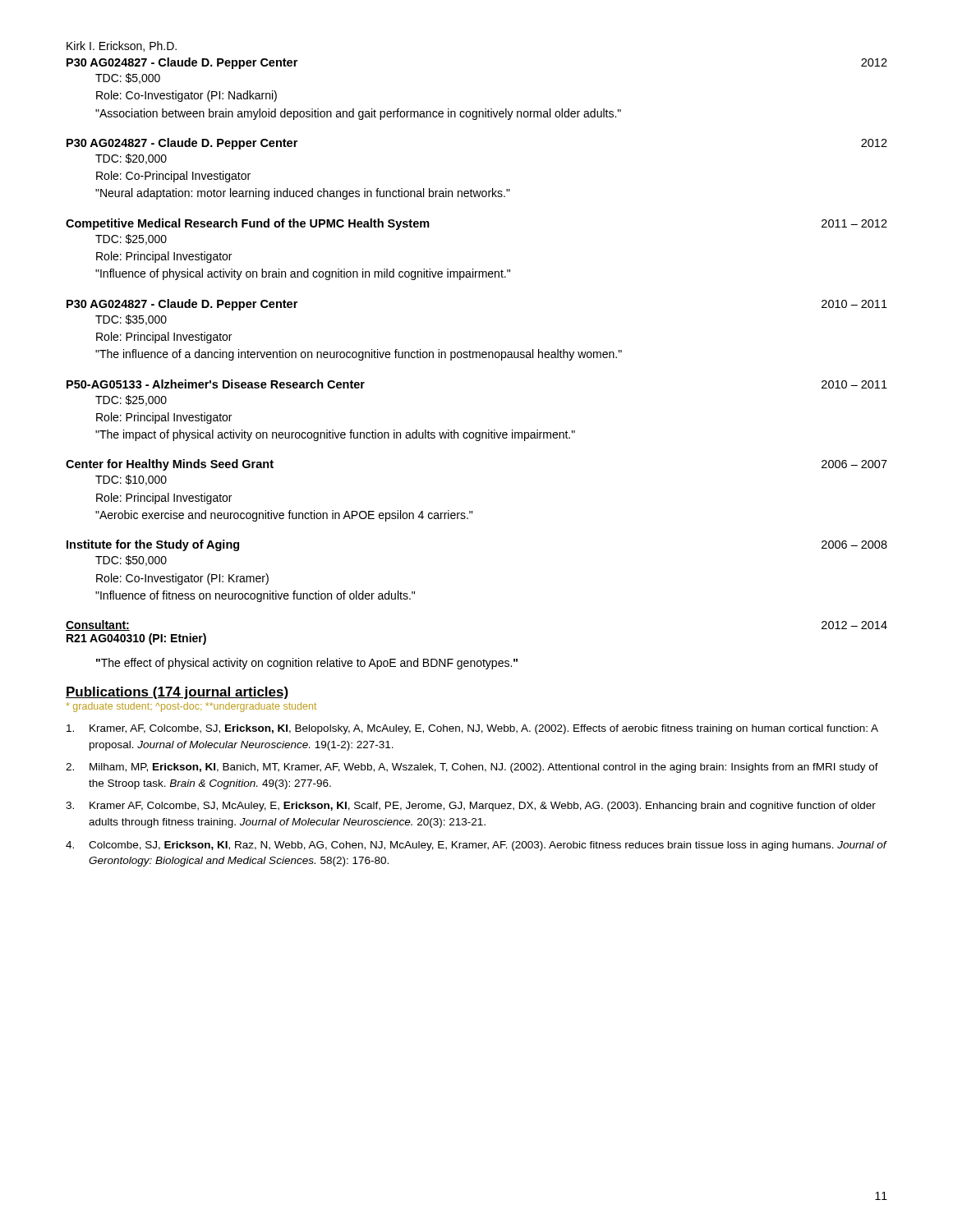Viewport: 953px width, 1232px height.
Task: Point to "Publications (174 journal articles)"
Action: click(177, 692)
